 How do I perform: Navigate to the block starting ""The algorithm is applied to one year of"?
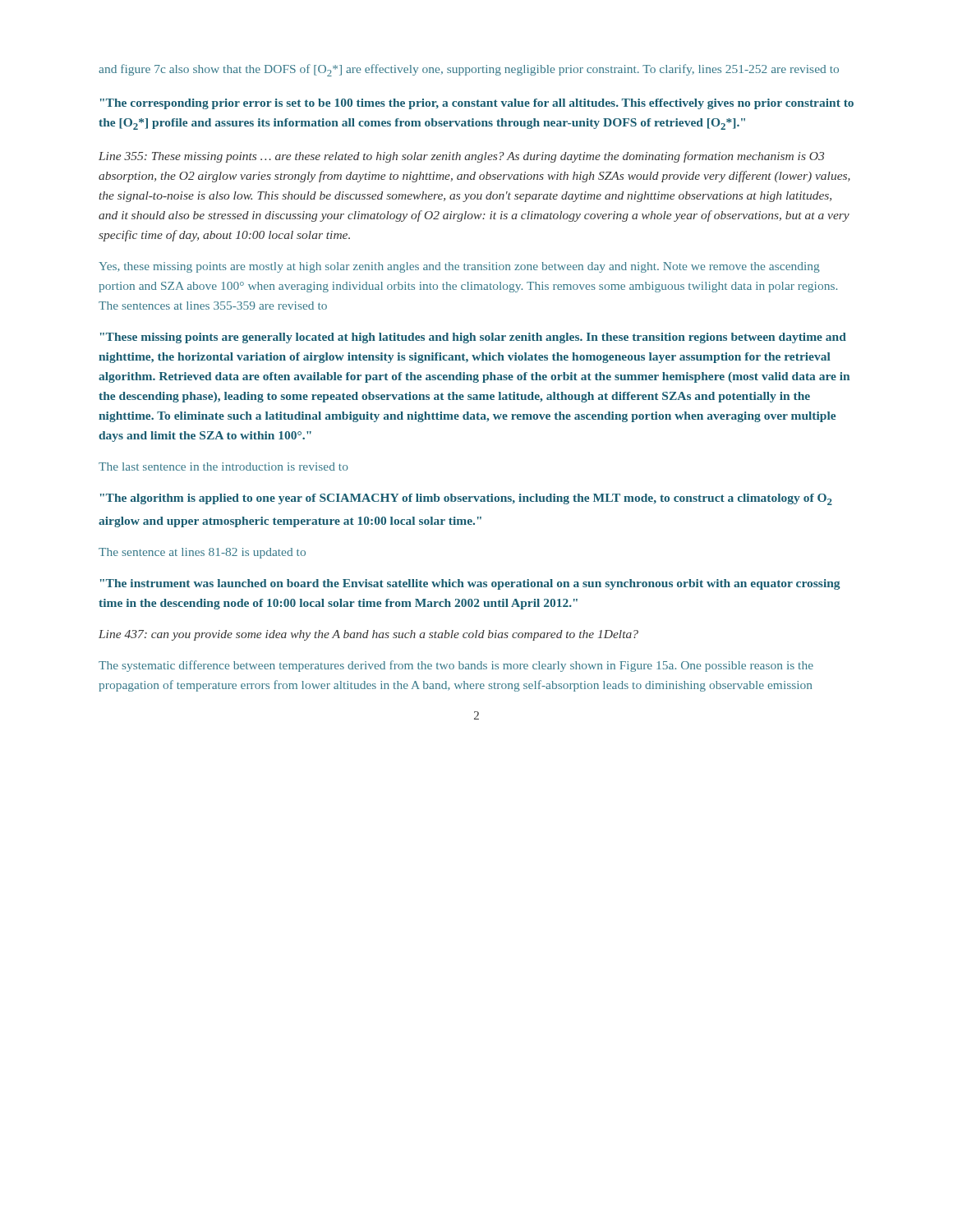click(x=476, y=509)
